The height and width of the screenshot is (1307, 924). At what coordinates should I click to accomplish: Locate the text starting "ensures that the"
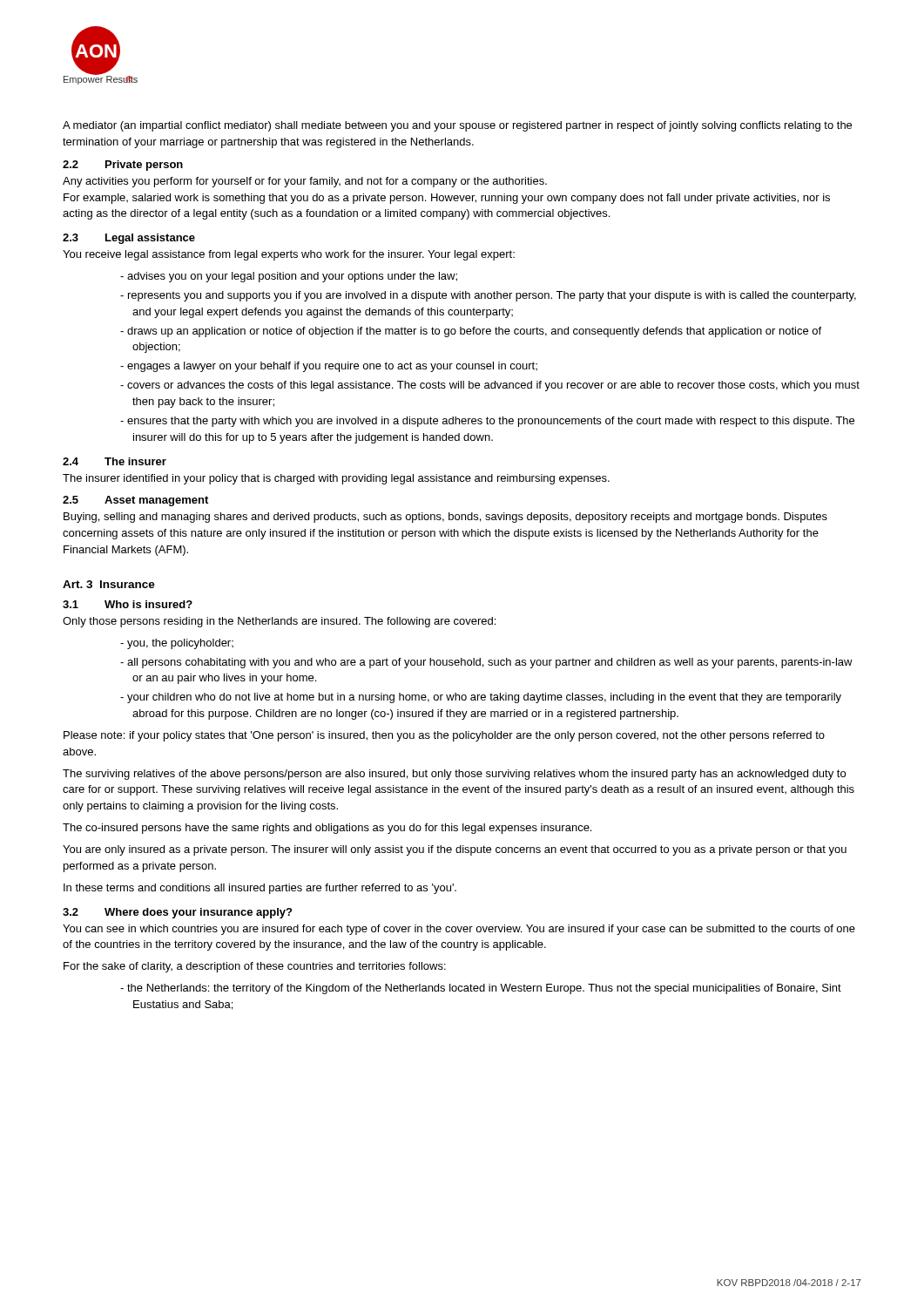[491, 428]
